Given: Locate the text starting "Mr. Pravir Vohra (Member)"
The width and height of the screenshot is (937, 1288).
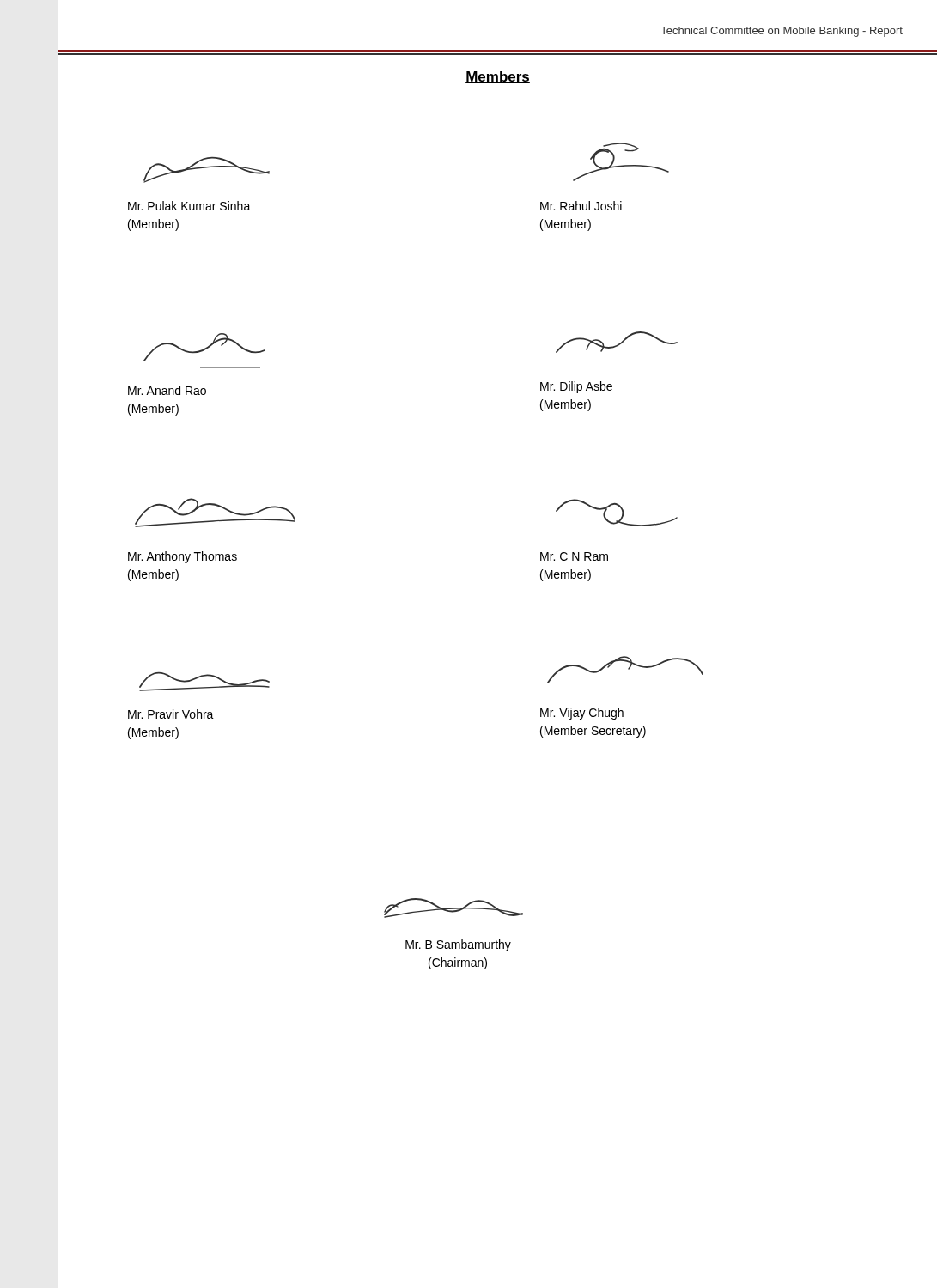Looking at the screenshot, I should pos(170,724).
